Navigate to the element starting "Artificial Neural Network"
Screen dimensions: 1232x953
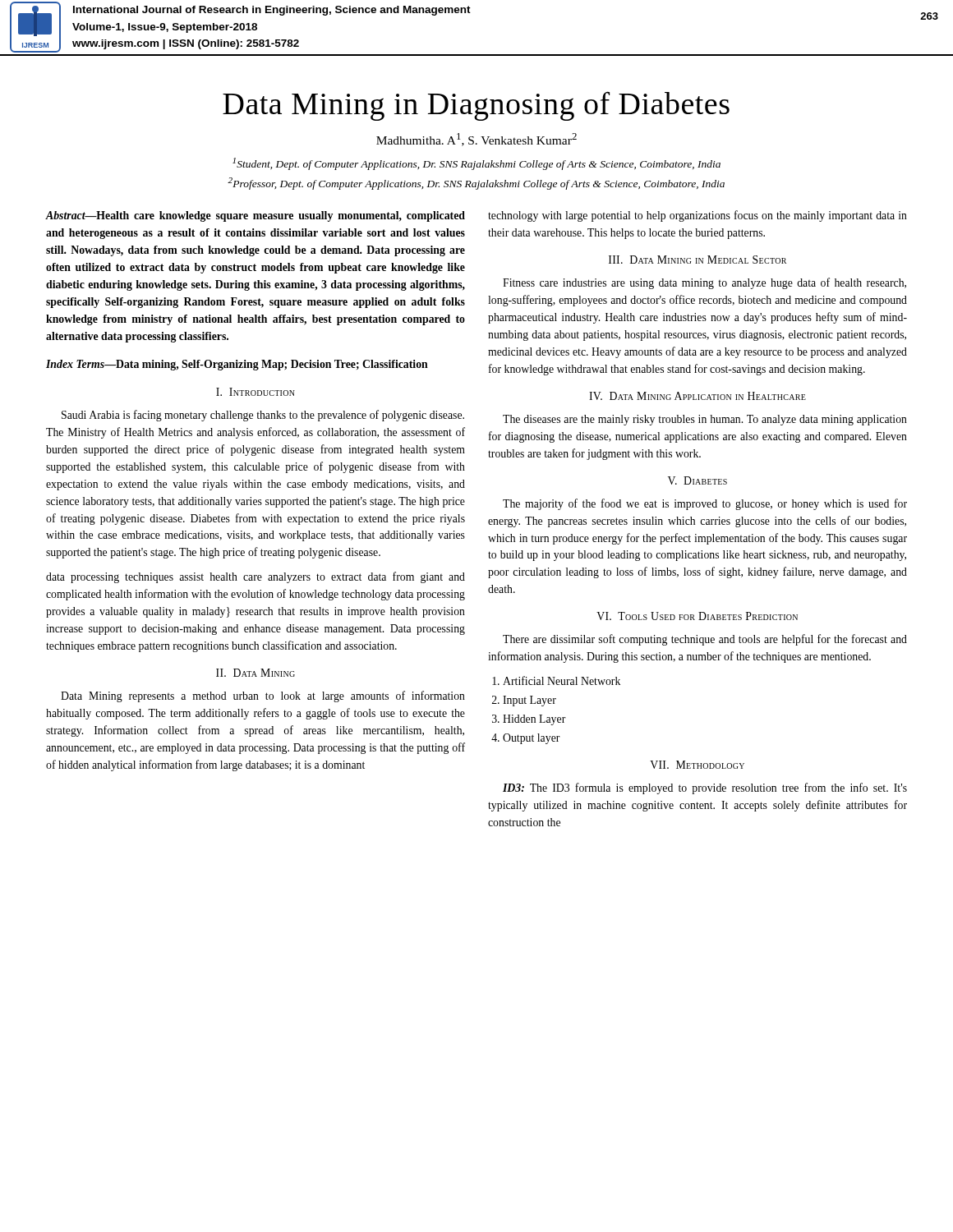click(x=562, y=680)
